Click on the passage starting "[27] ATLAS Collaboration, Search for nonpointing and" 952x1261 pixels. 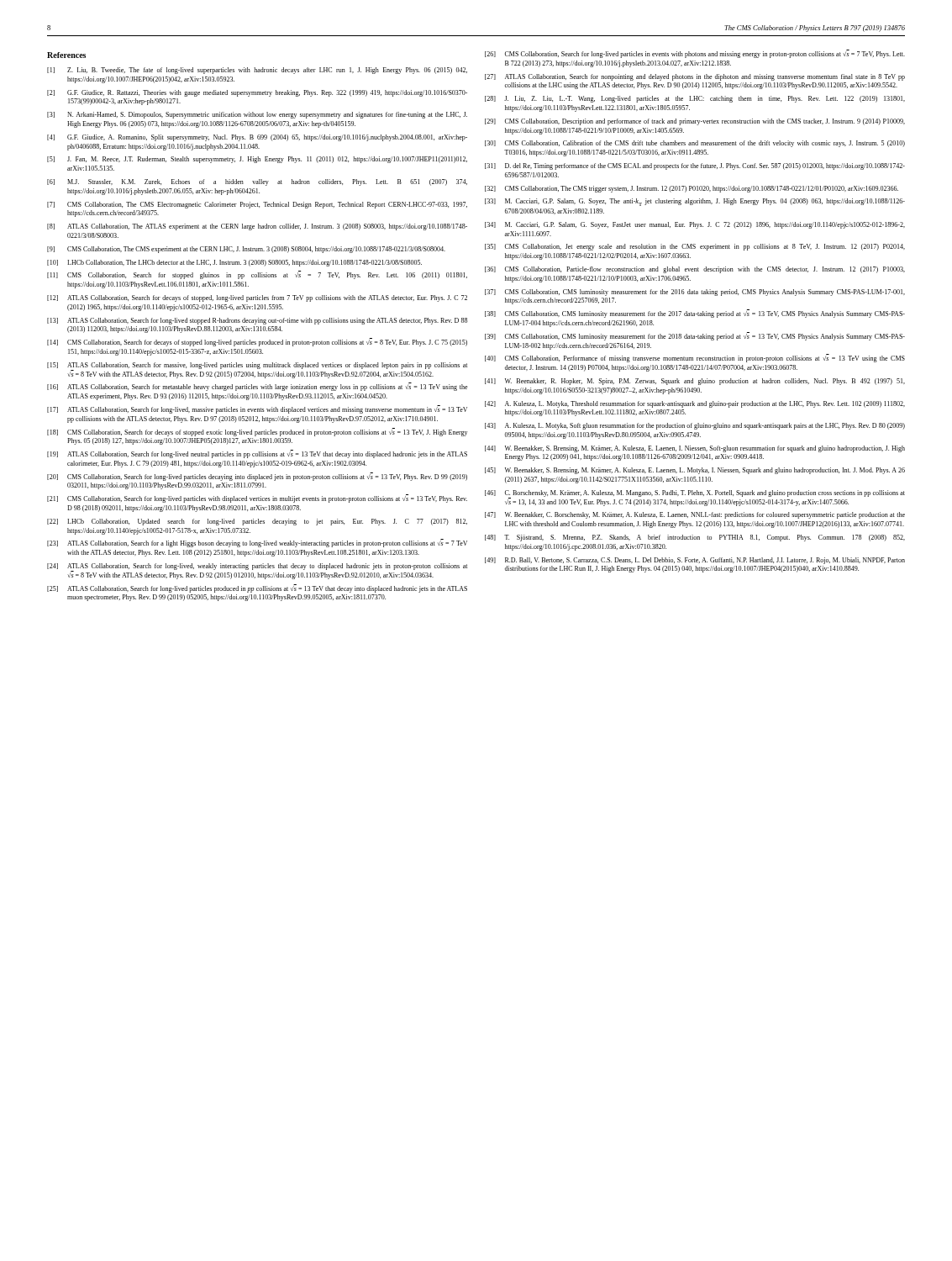pyautogui.click(x=695, y=82)
